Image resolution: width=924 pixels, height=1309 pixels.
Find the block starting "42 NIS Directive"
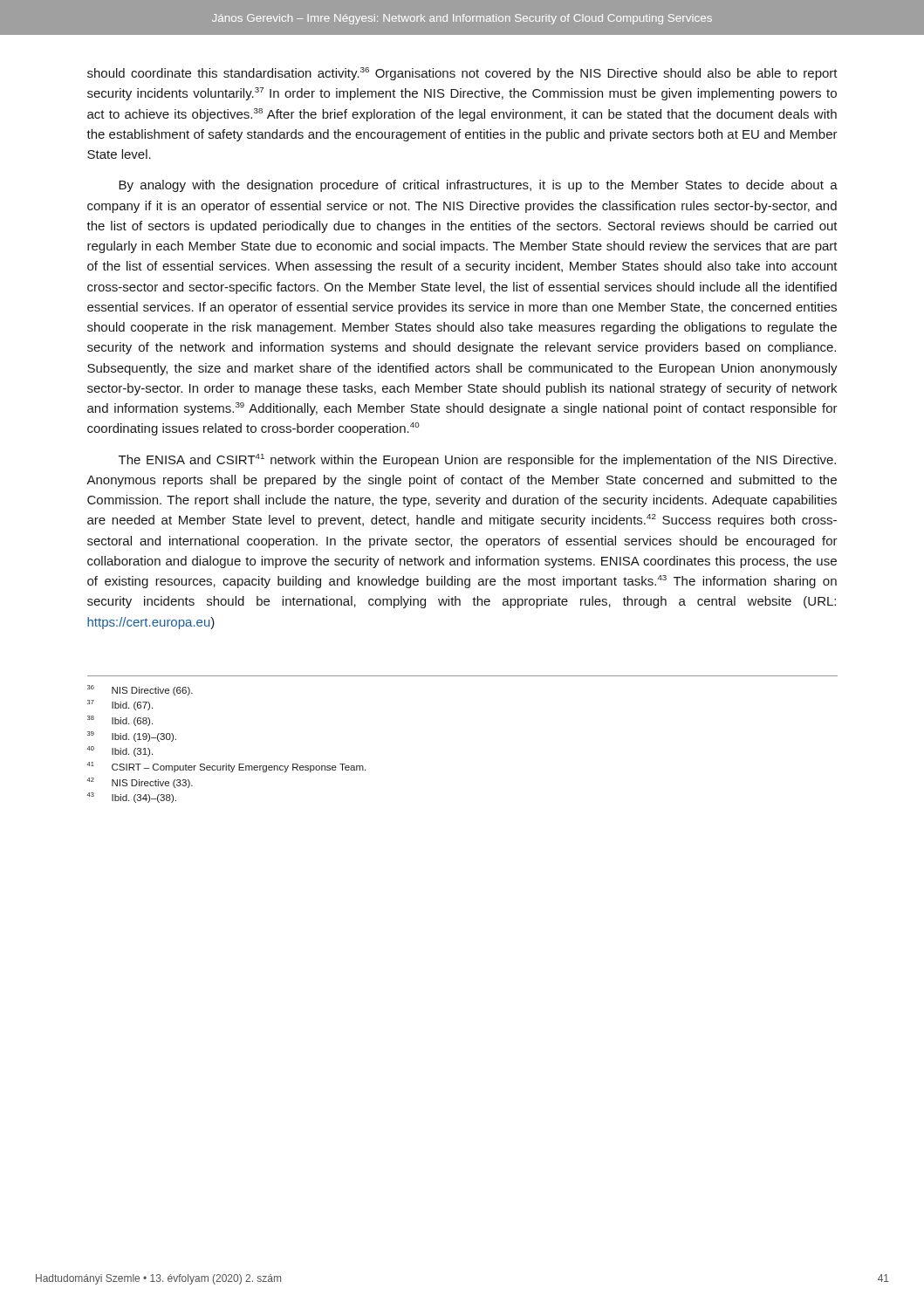tap(140, 783)
